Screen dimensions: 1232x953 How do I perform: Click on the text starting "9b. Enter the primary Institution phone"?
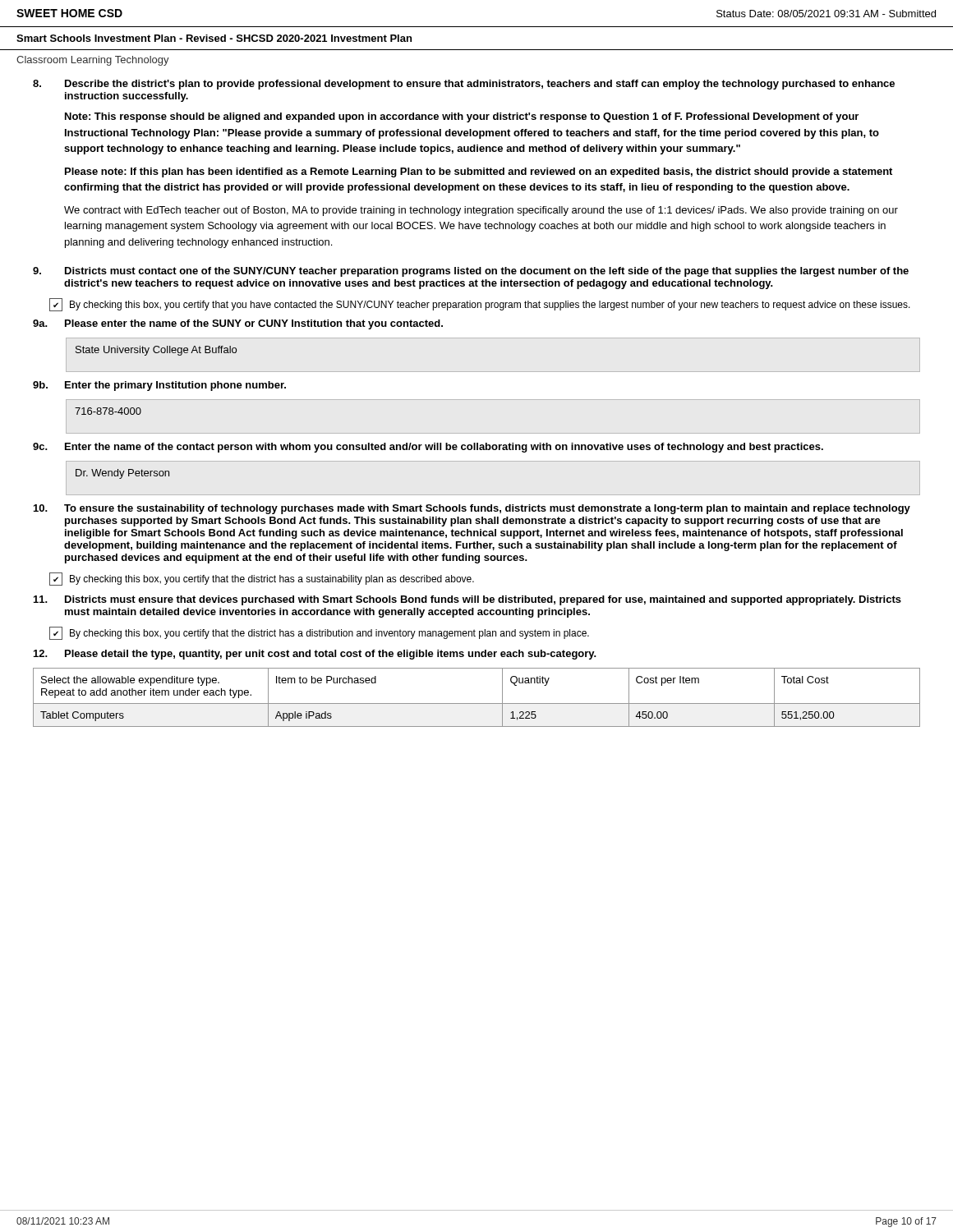159,386
